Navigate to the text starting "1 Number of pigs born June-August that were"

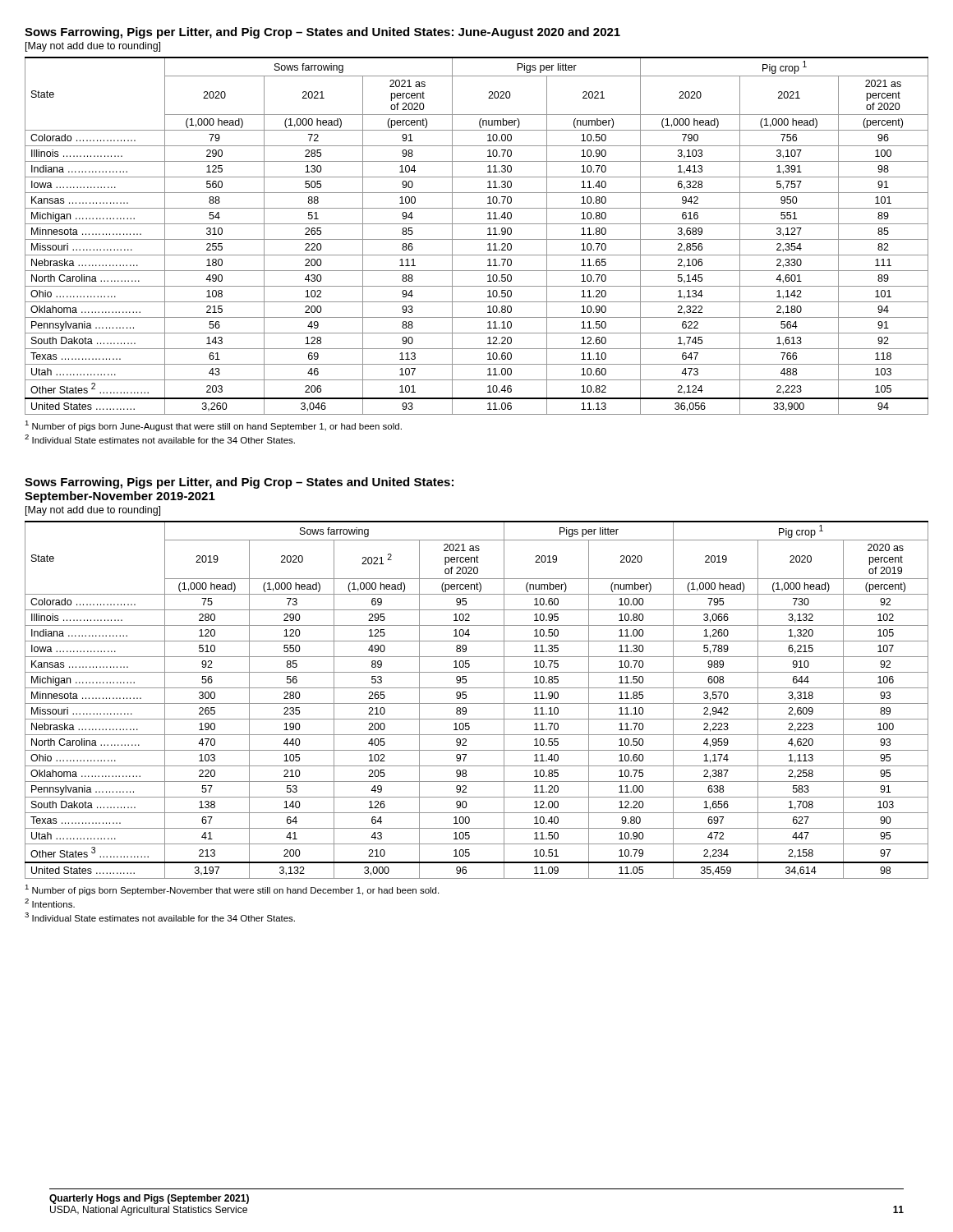click(214, 425)
